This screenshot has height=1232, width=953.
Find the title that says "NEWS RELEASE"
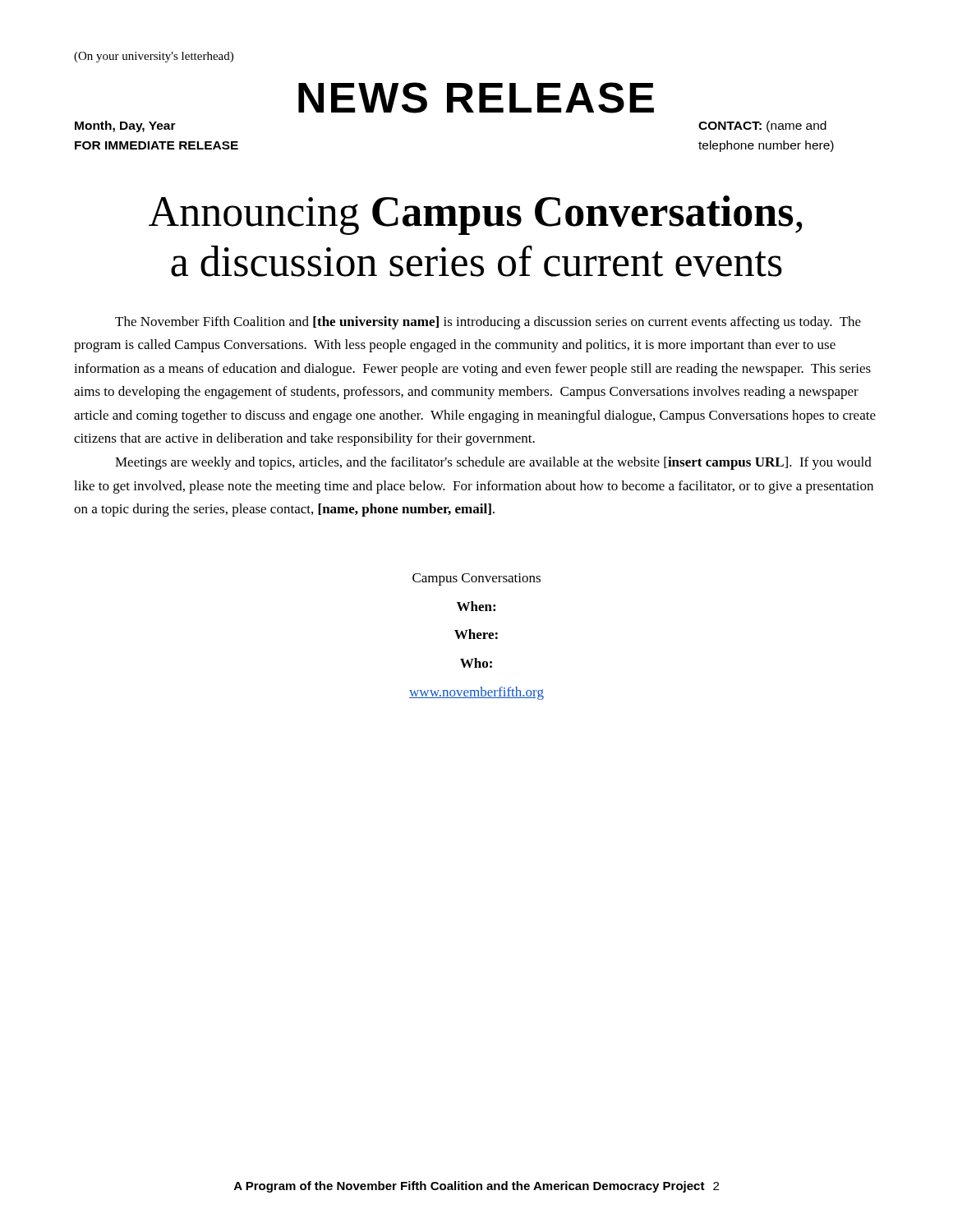point(476,98)
